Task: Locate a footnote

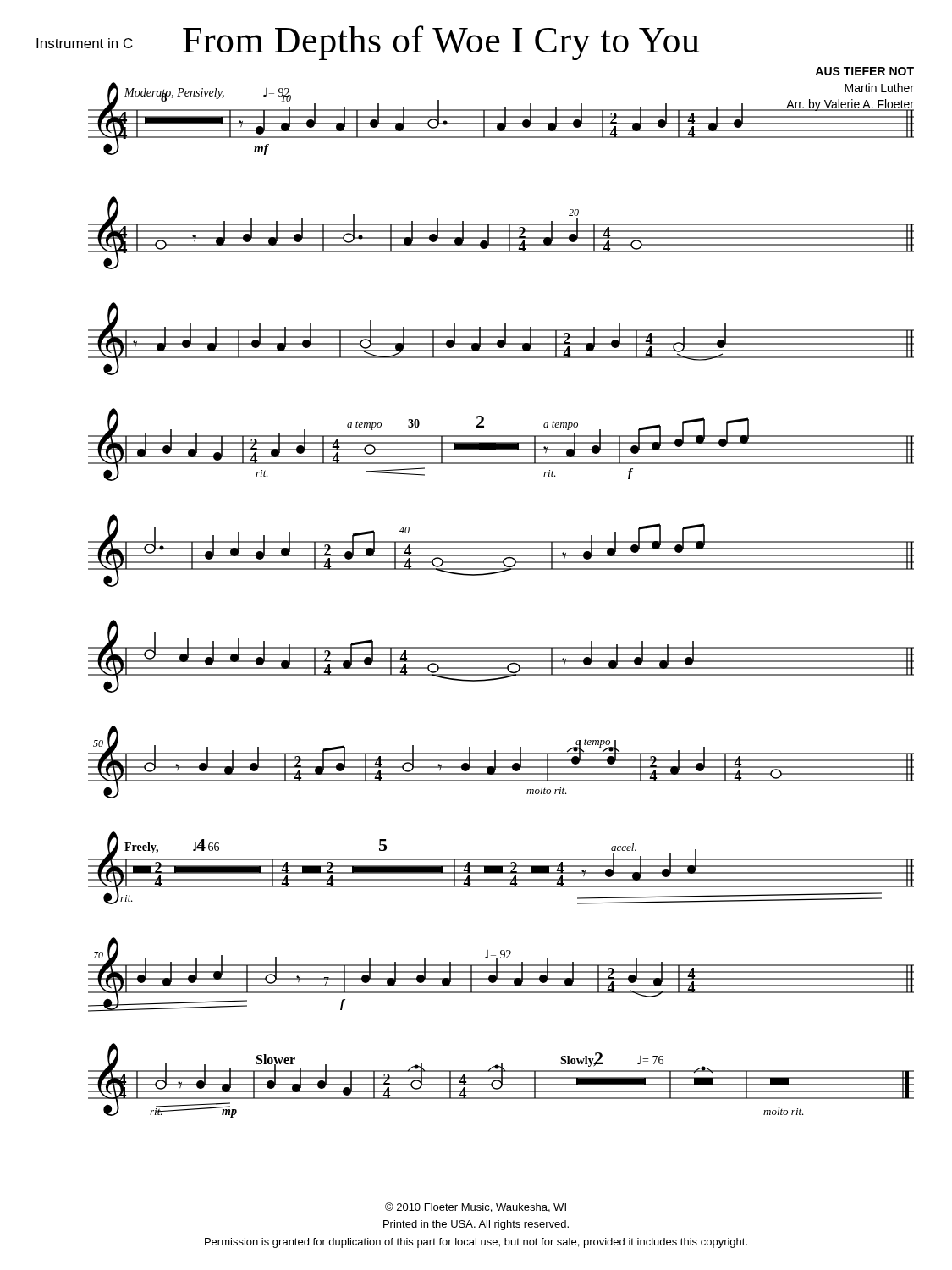Action: click(x=476, y=1224)
